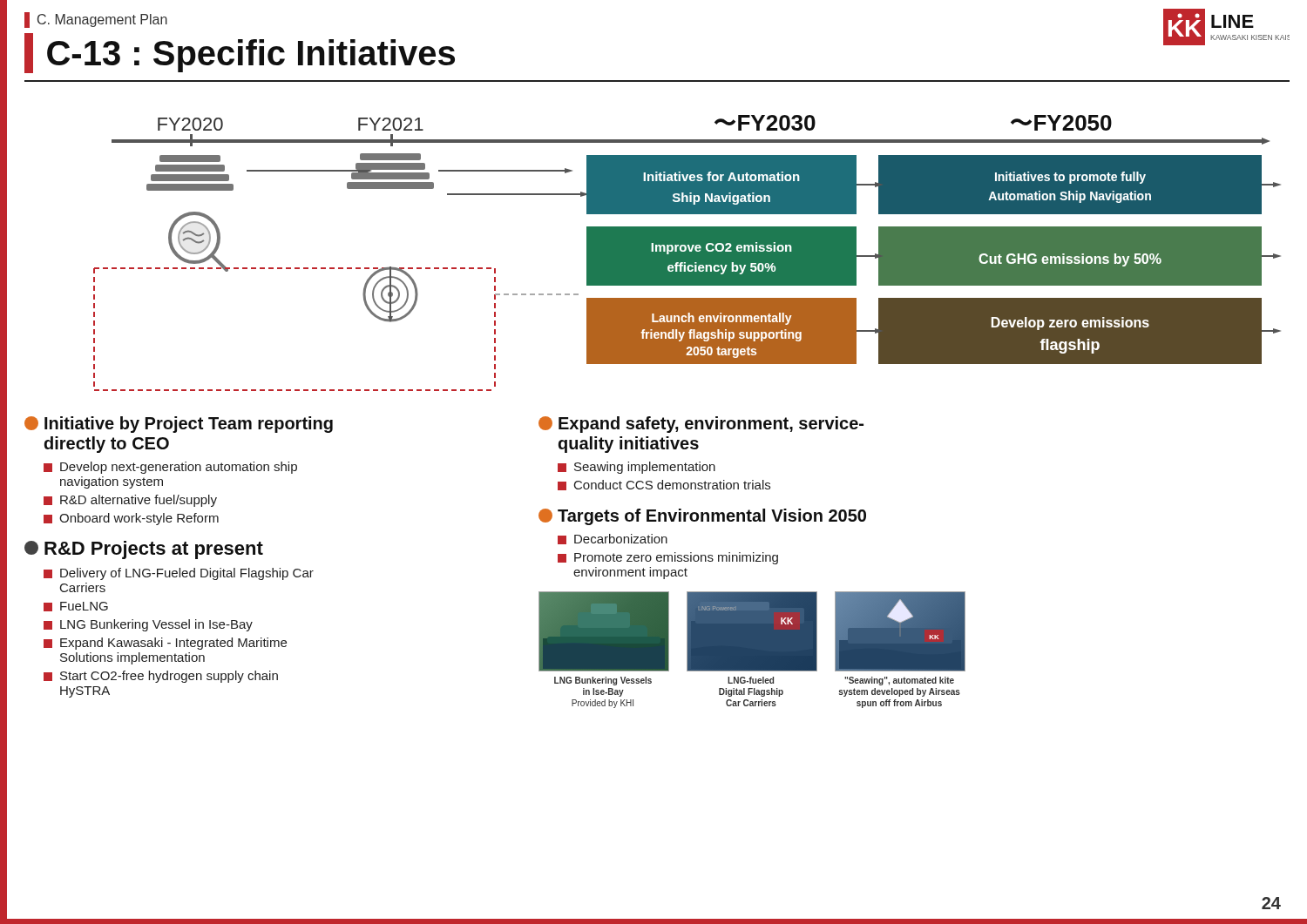This screenshot has height=924, width=1307.
Task: Select the title that reads "C-13 : Specific Initiatives"
Action: [x=240, y=53]
